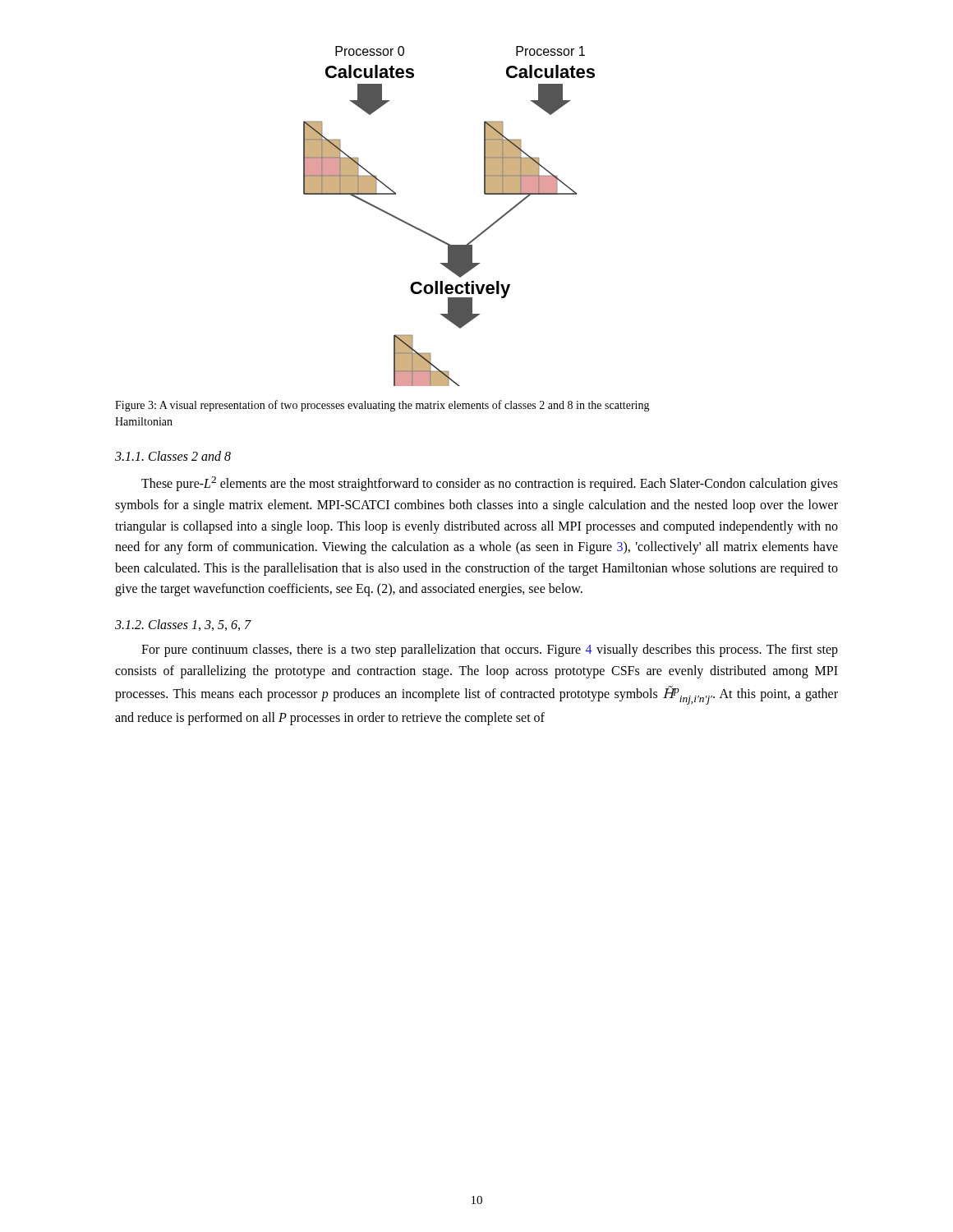Screen dimensions: 1232x953
Task: Locate the section header with the text "3.1.1. Classes 2 and"
Action: pyautogui.click(x=173, y=456)
